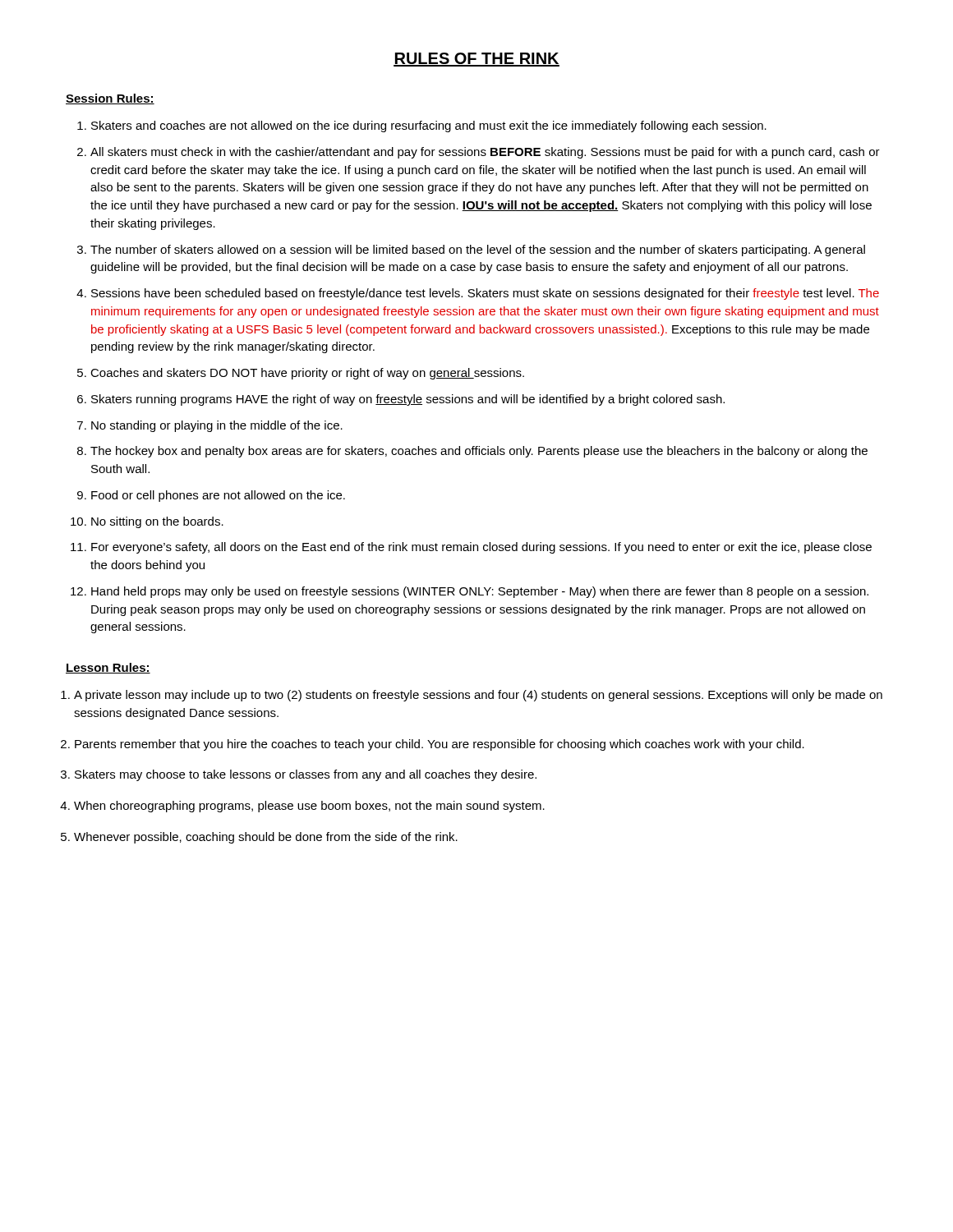Point to the block beginning "For everyone’s safety, all"
This screenshot has height=1232, width=953.
click(481, 556)
